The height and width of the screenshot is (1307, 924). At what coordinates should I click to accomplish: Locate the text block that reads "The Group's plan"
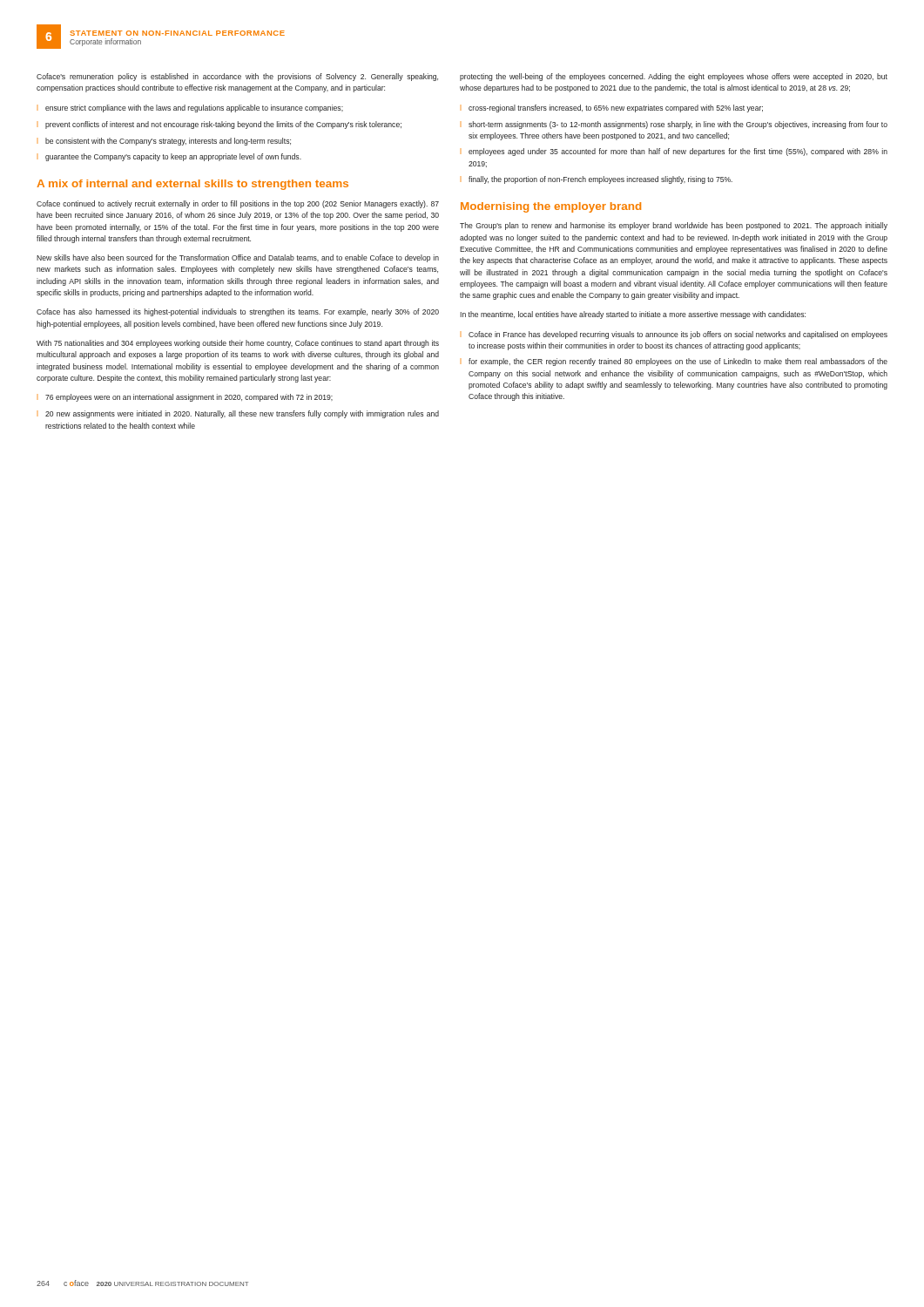(674, 261)
